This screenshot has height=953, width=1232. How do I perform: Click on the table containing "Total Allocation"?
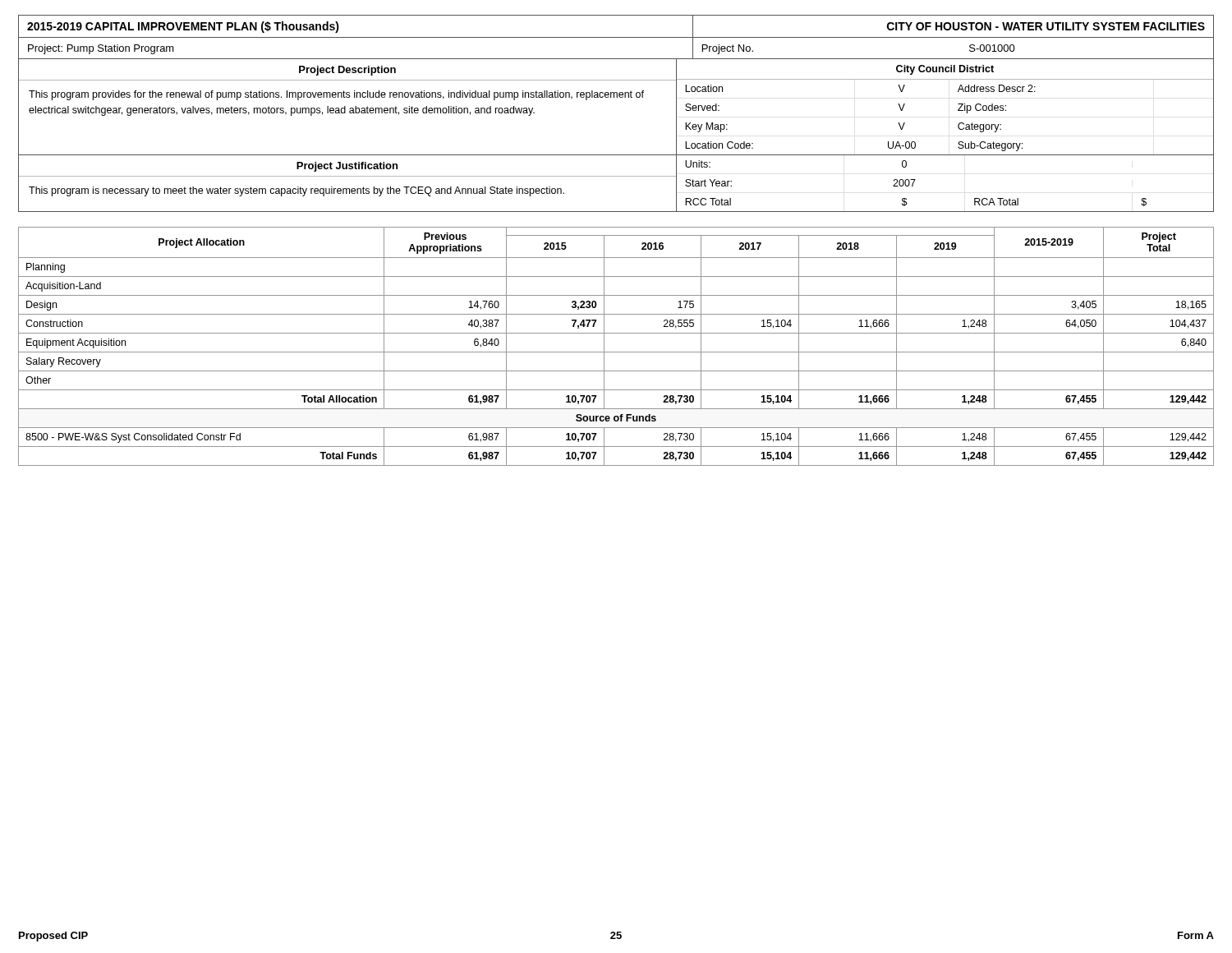point(616,346)
